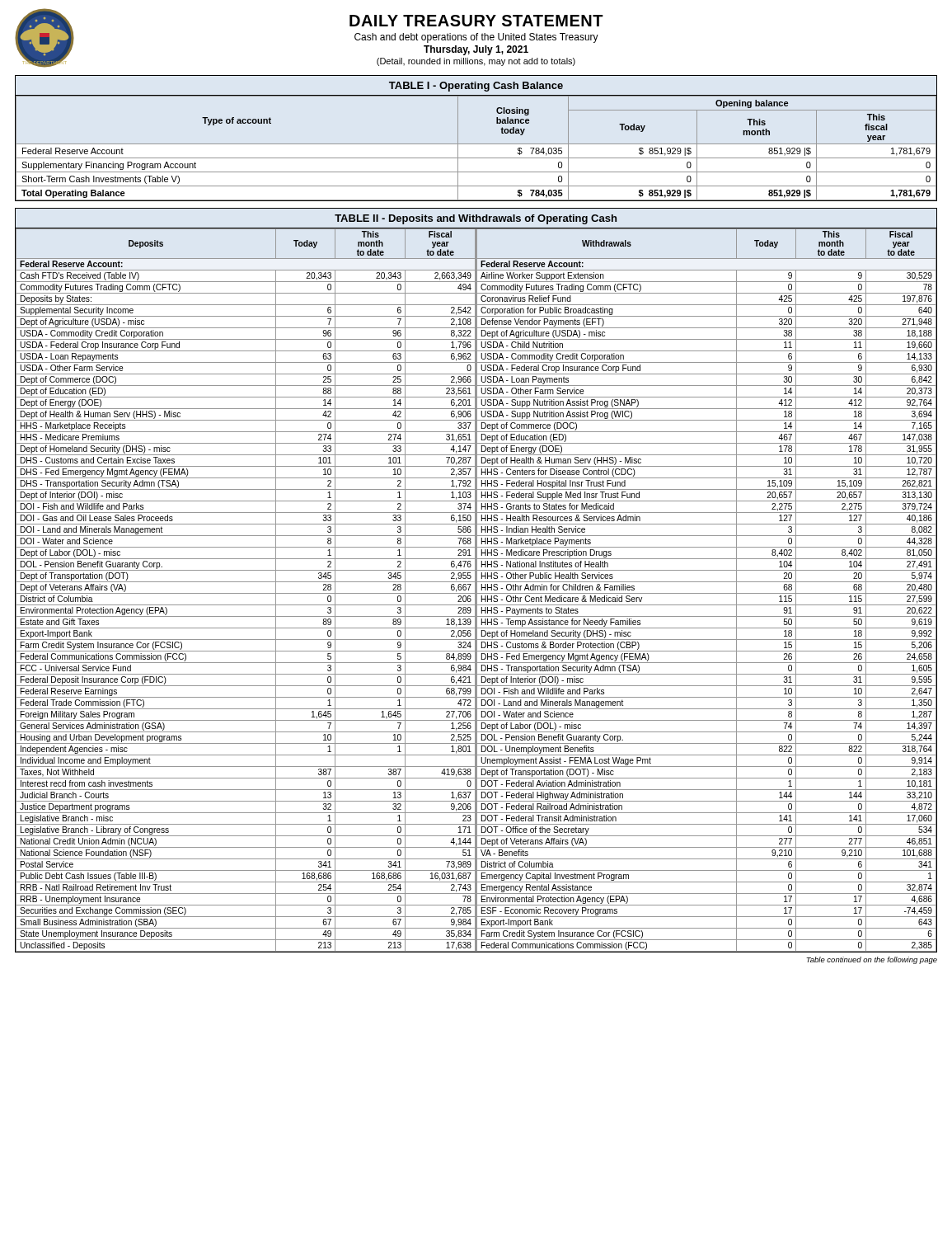This screenshot has height=1237, width=952.
Task: Click on the element starting "Cash and debt operations of the"
Action: (x=476, y=37)
